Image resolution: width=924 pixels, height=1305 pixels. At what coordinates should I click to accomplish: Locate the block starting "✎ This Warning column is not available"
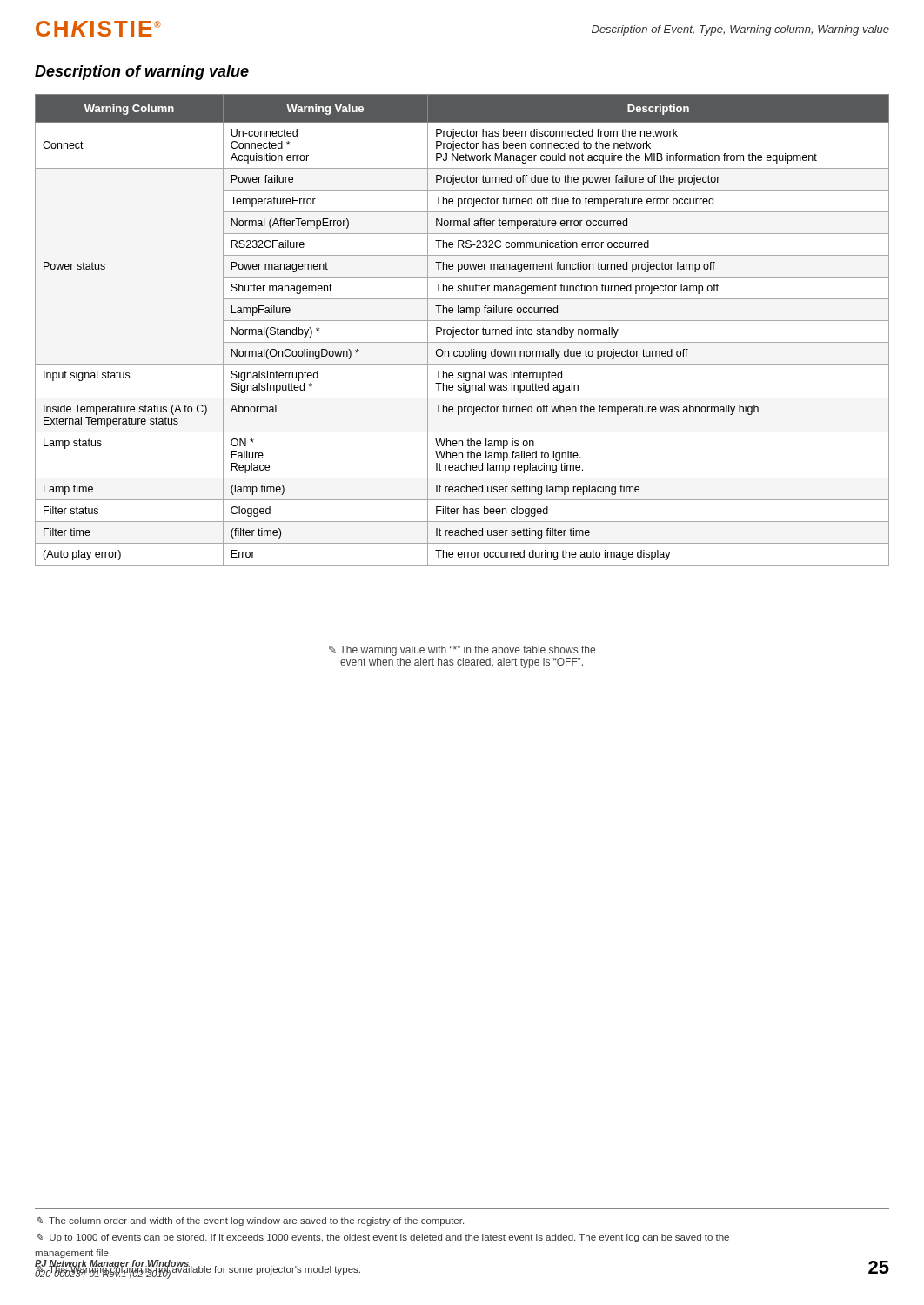pyautogui.click(x=198, y=1270)
